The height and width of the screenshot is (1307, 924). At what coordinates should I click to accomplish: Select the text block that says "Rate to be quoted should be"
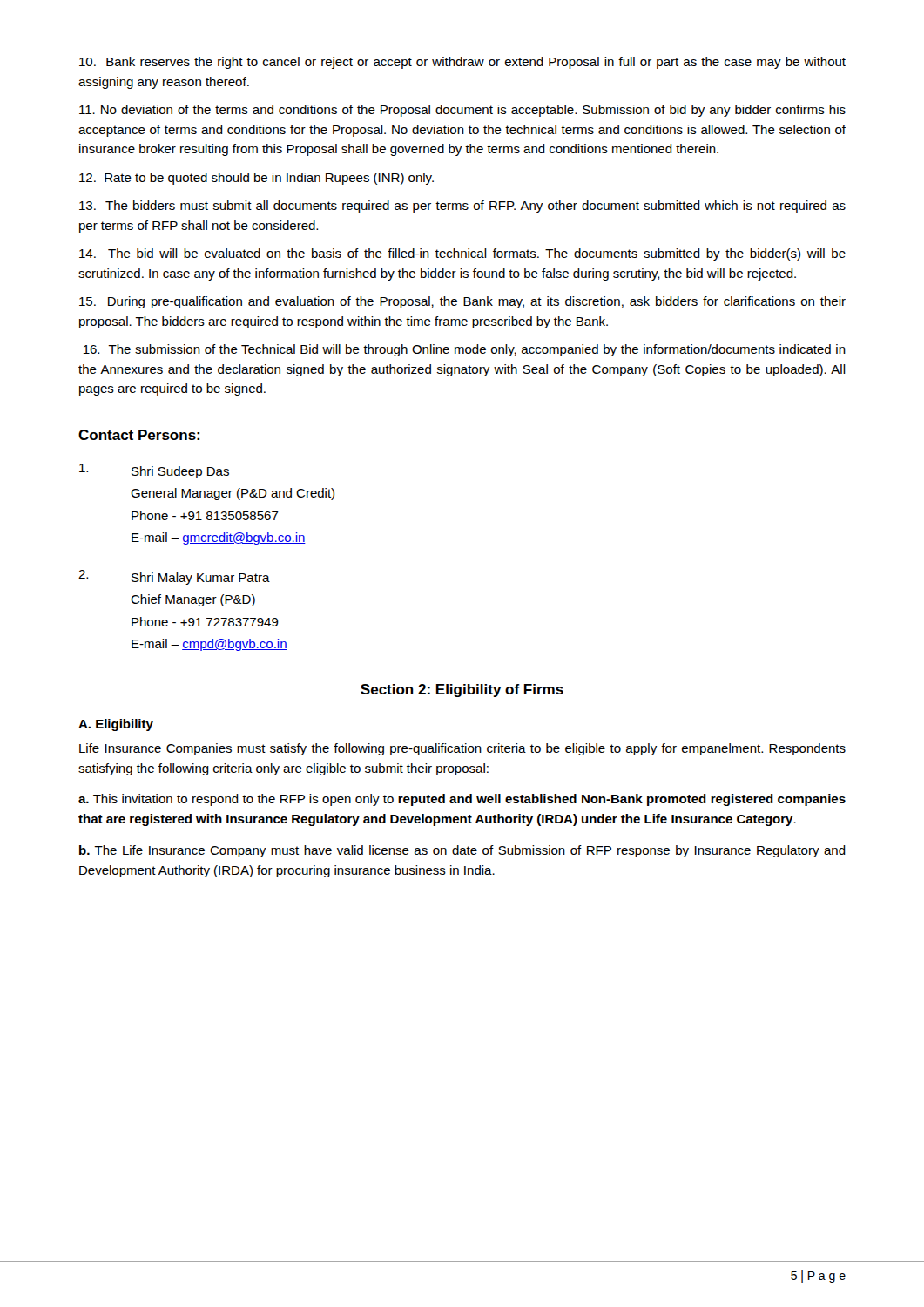tap(257, 177)
